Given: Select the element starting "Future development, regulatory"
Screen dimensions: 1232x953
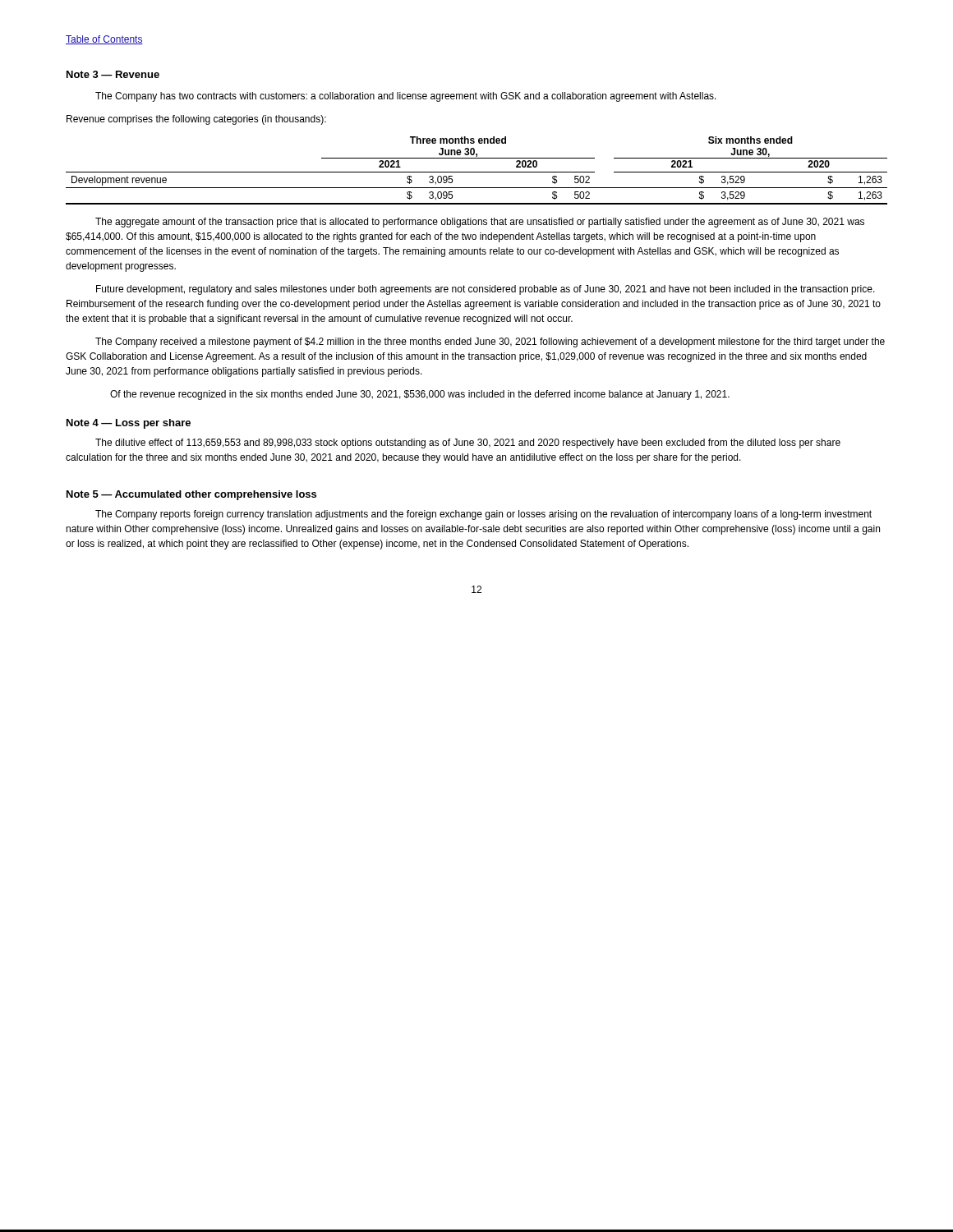Looking at the screenshot, I should tap(473, 304).
